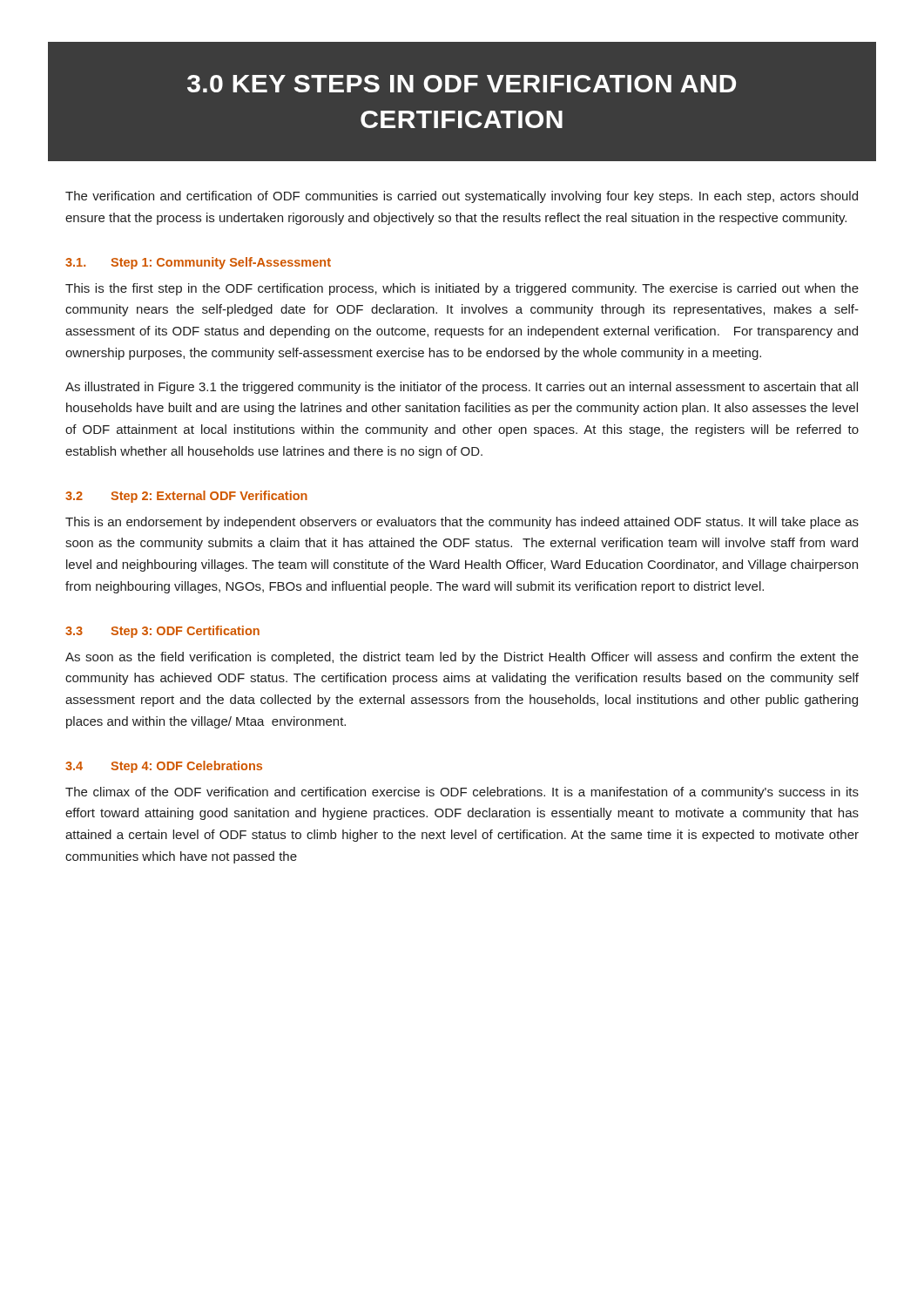This screenshot has height=1307, width=924.
Task: Click on the block starting "This is the first step in the"
Action: pyautogui.click(x=462, y=320)
